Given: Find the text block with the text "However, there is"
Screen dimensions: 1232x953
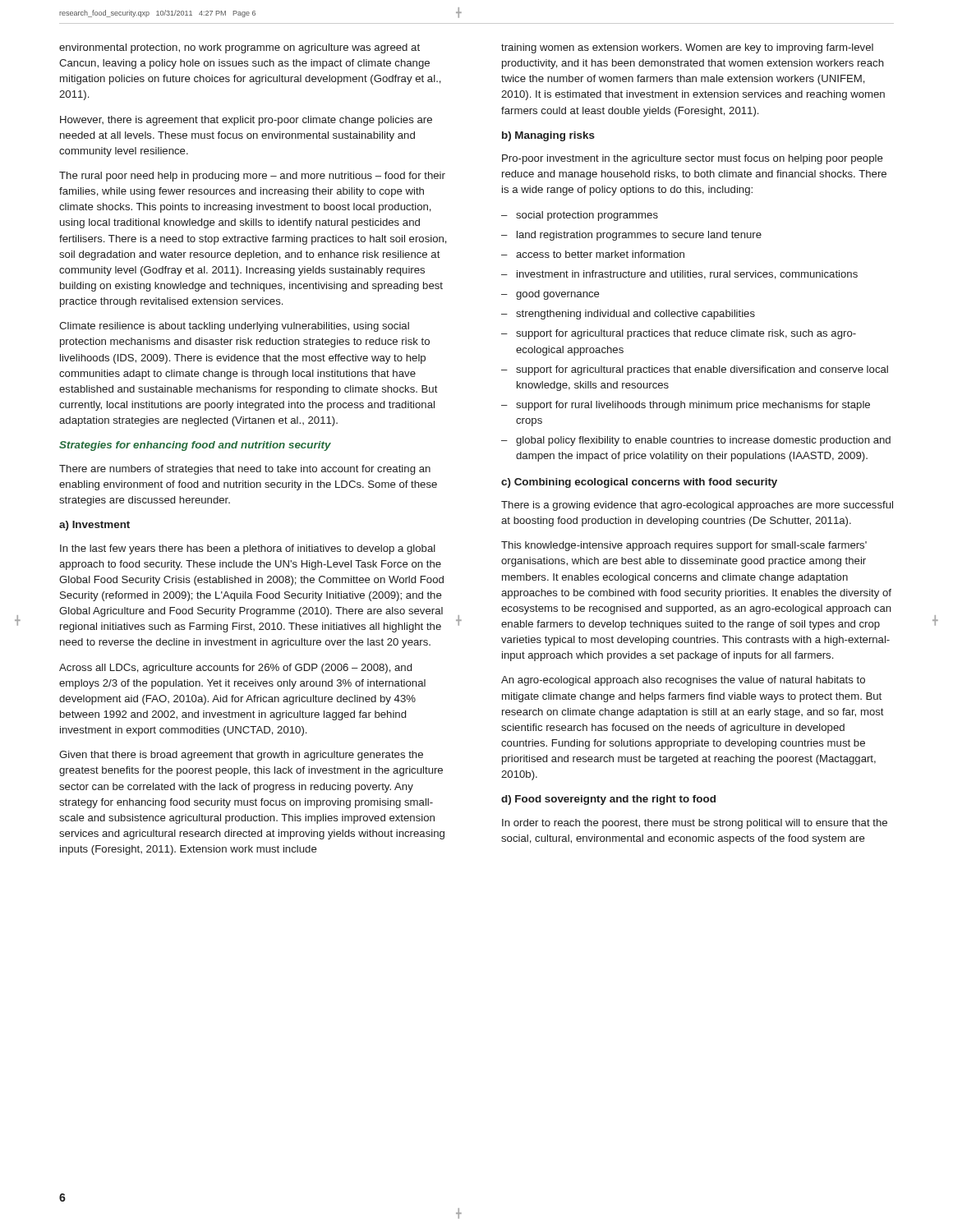Looking at the screenshot, I should pos(255,135).
